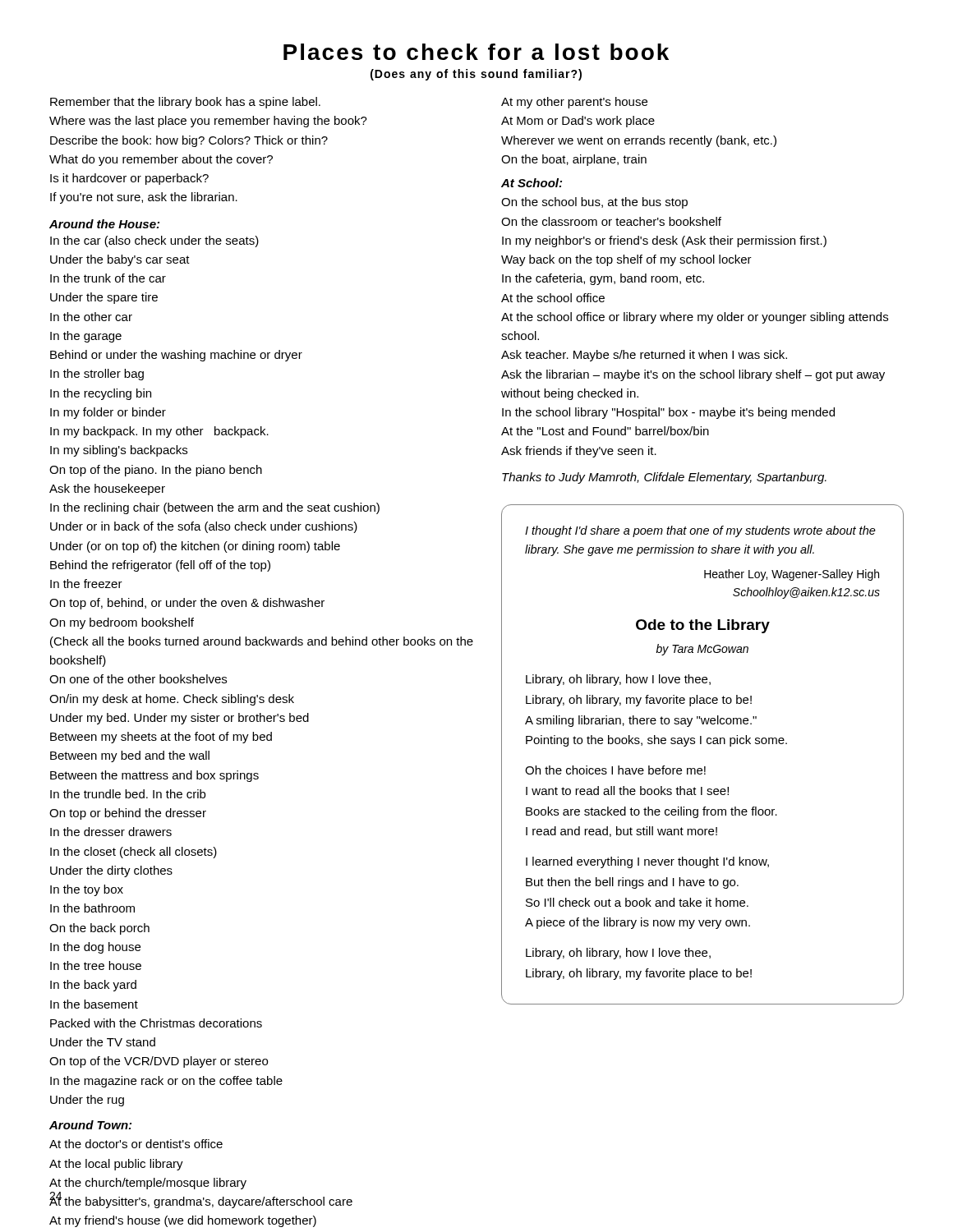Point to "Thanks to Judy Mamroth, Clifdale Elementary, Spartanburg."
Image resolution: width=953 pixels, height=1232 pixels.
pyautogui.click(x=664, y=477)
